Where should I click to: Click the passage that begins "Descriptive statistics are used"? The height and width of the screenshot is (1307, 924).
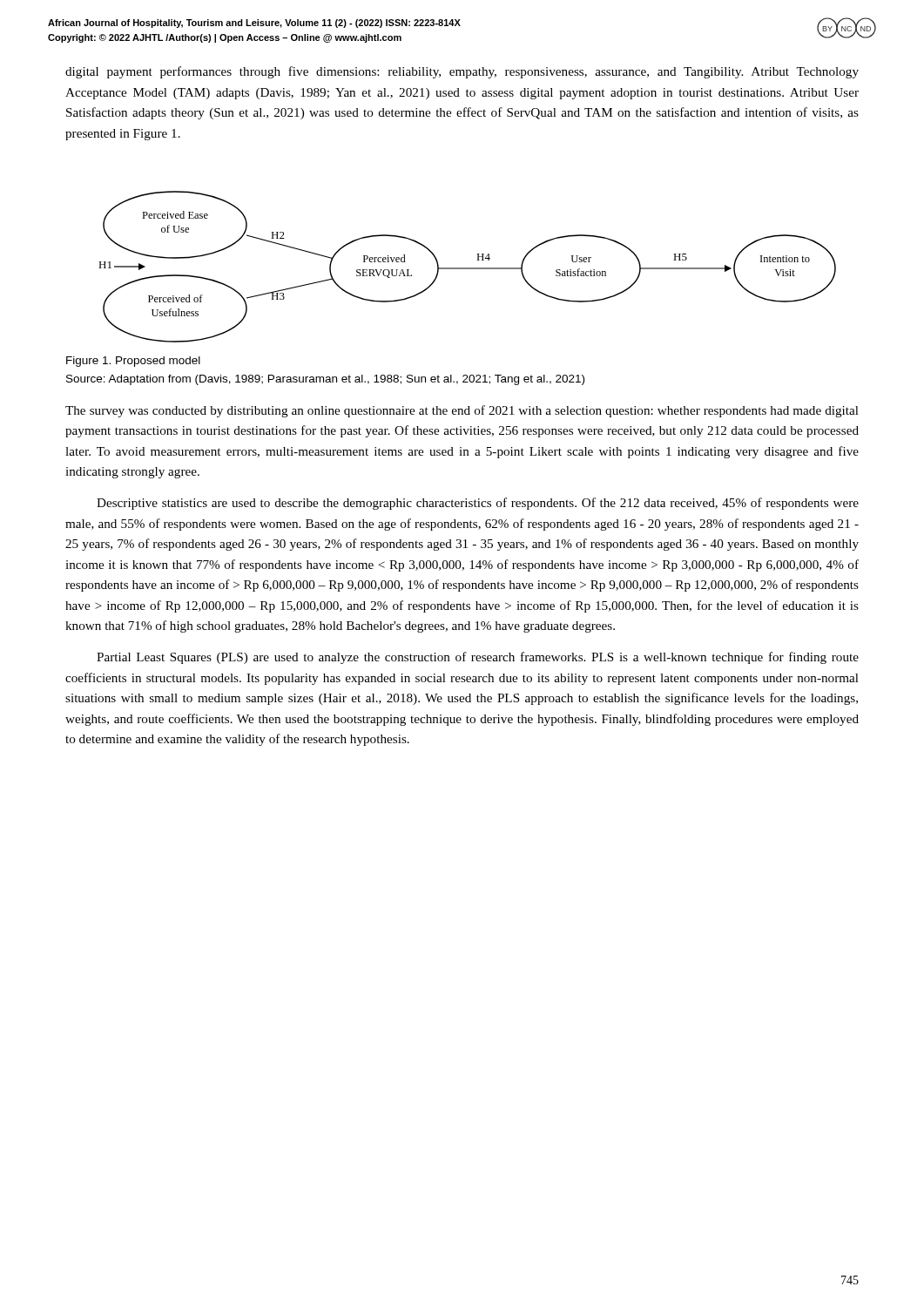462,564
